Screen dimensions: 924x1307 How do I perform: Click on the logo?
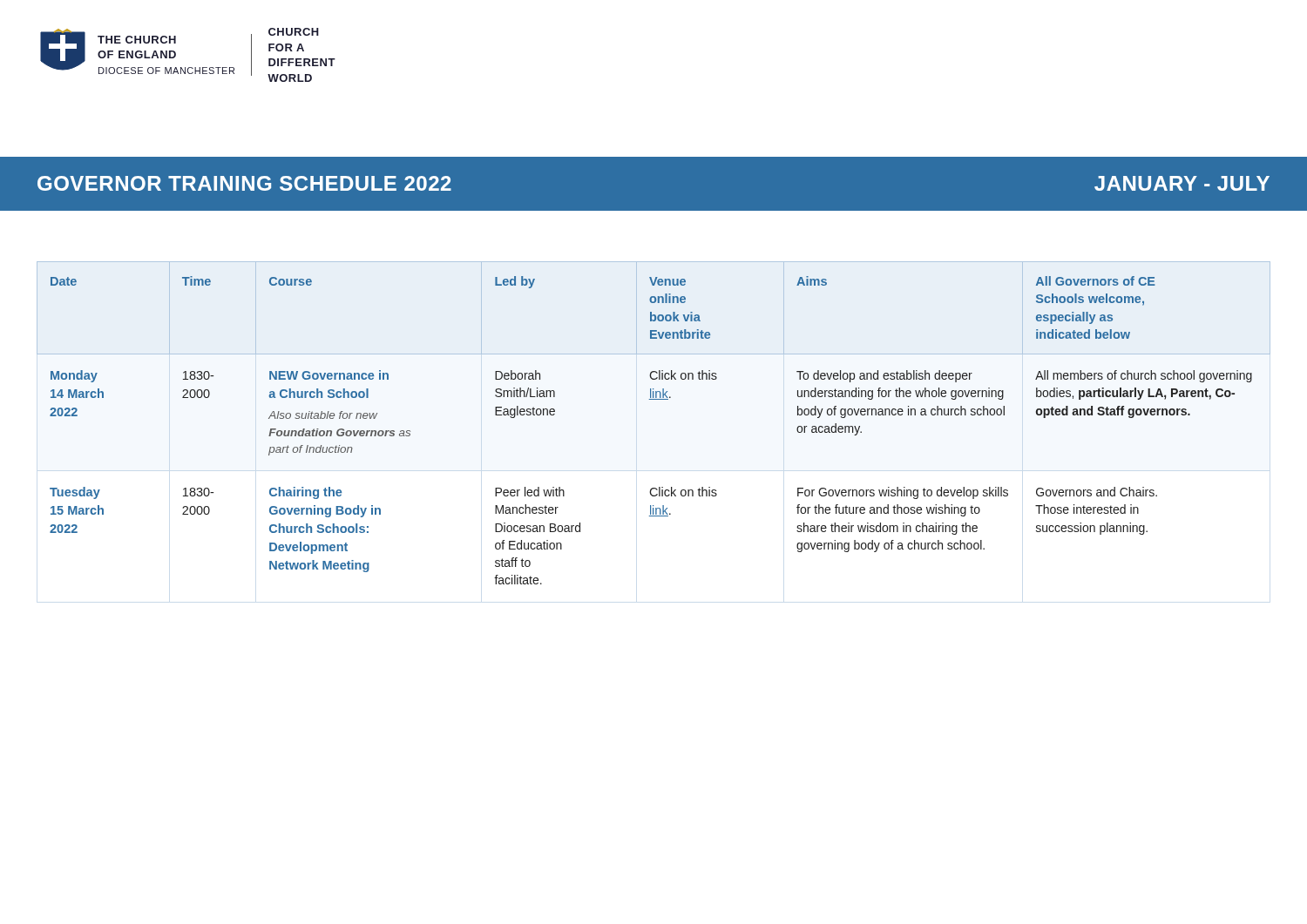pyautogui.click(x=186, y=55)
